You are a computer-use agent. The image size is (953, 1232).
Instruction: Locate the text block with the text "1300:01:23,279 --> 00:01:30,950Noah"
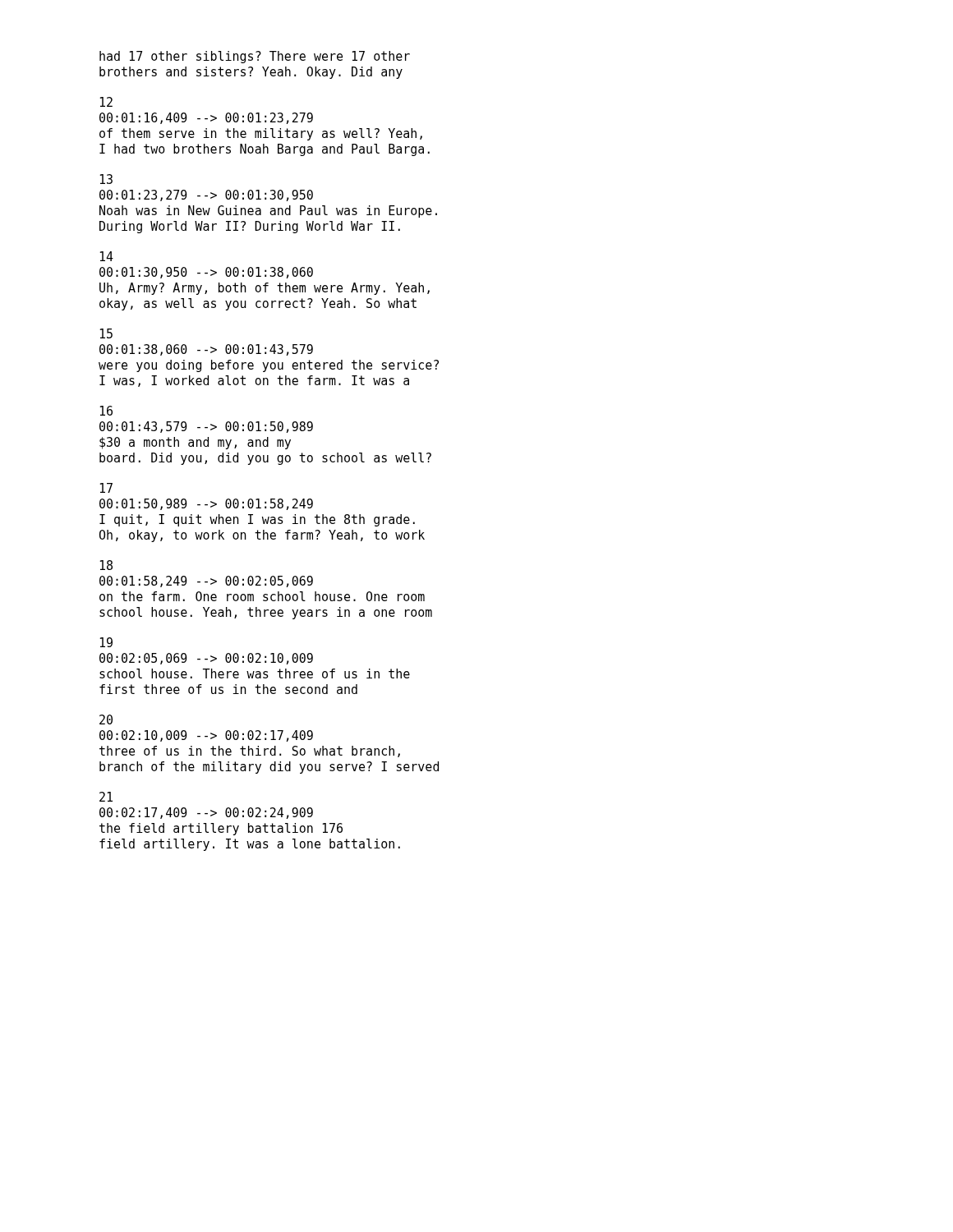[269, 203]
